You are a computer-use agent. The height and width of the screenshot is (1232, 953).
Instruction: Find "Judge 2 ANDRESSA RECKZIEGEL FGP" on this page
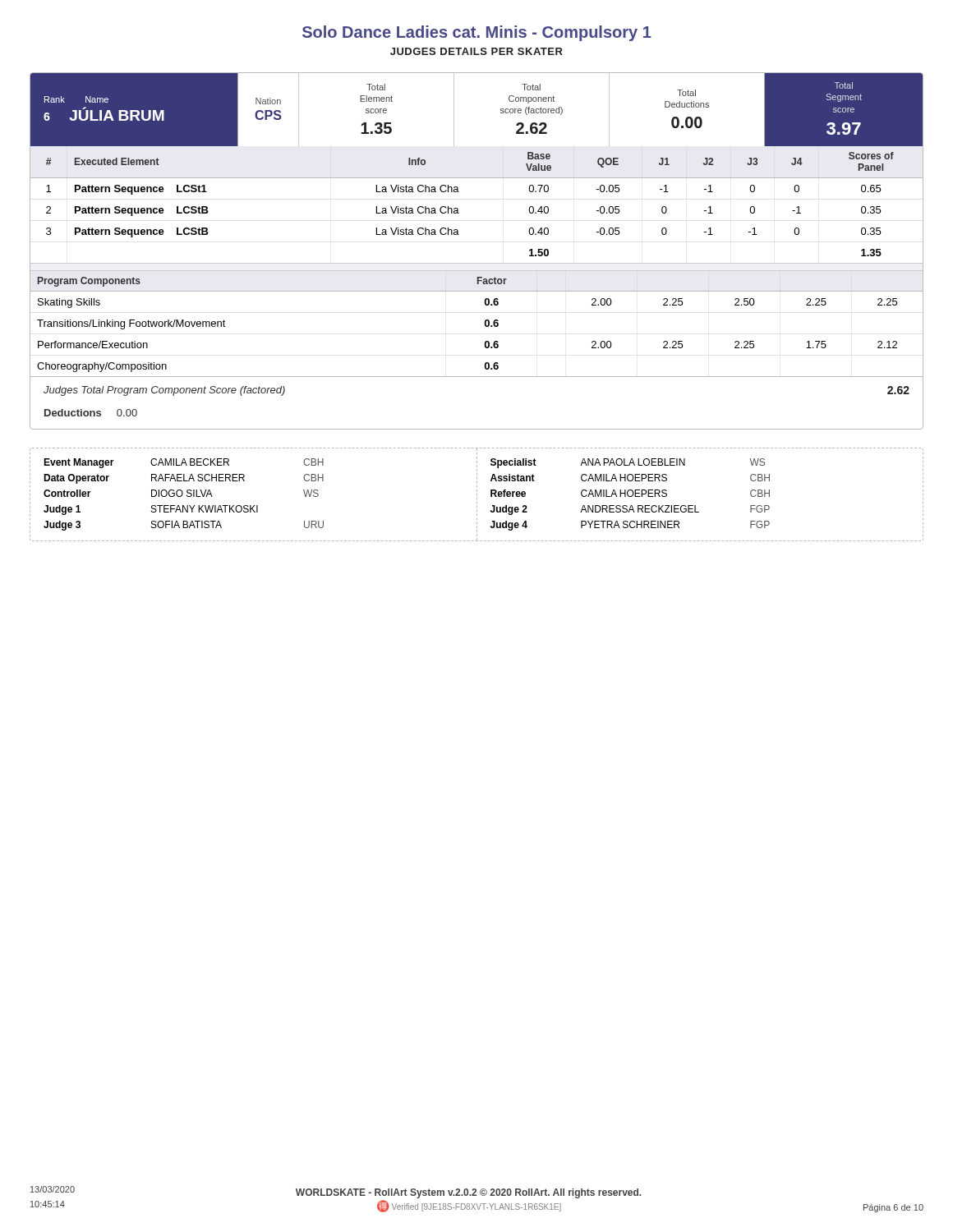point(630,509)
